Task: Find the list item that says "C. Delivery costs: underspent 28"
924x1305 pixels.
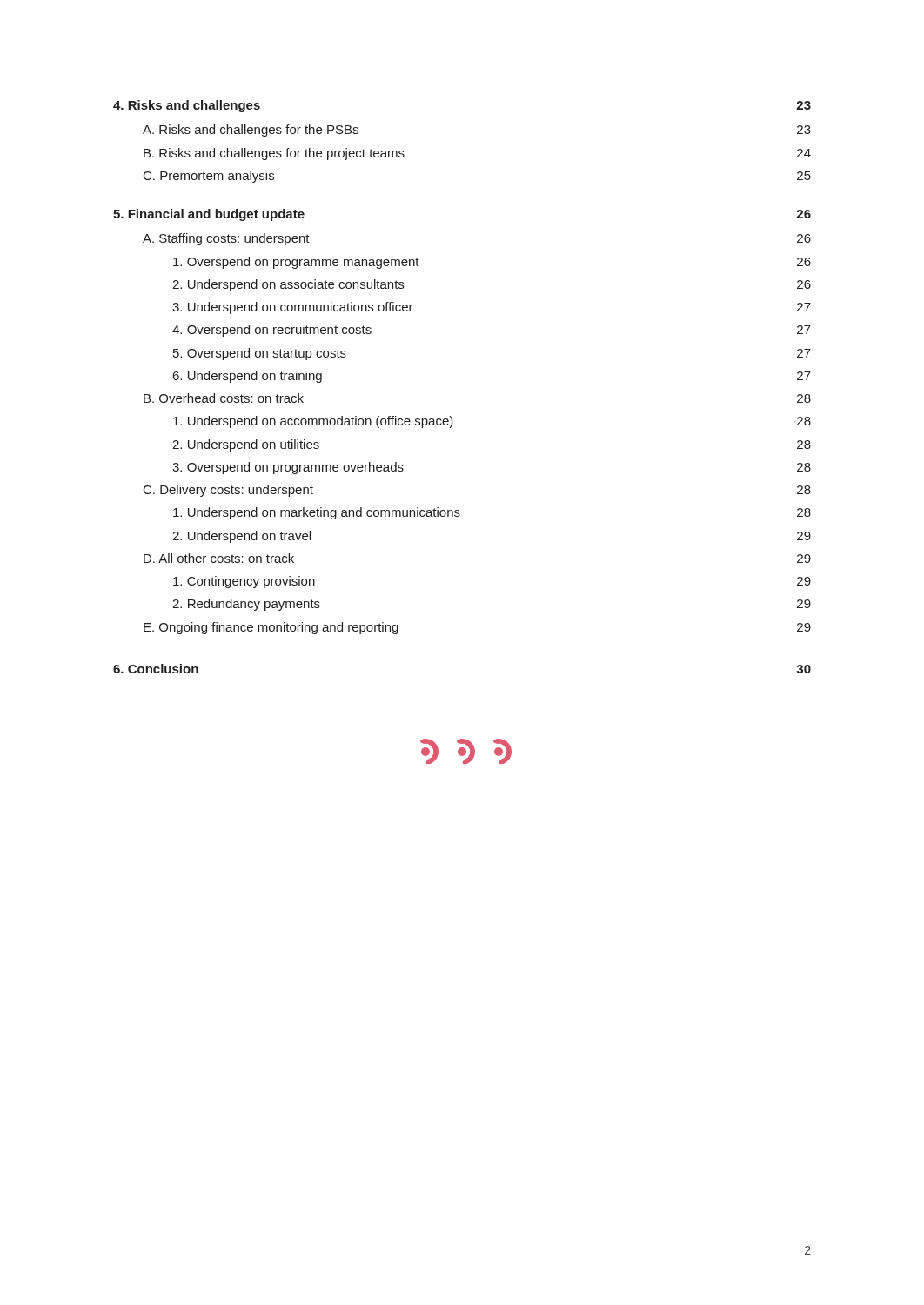Action: tap(227, 490)
